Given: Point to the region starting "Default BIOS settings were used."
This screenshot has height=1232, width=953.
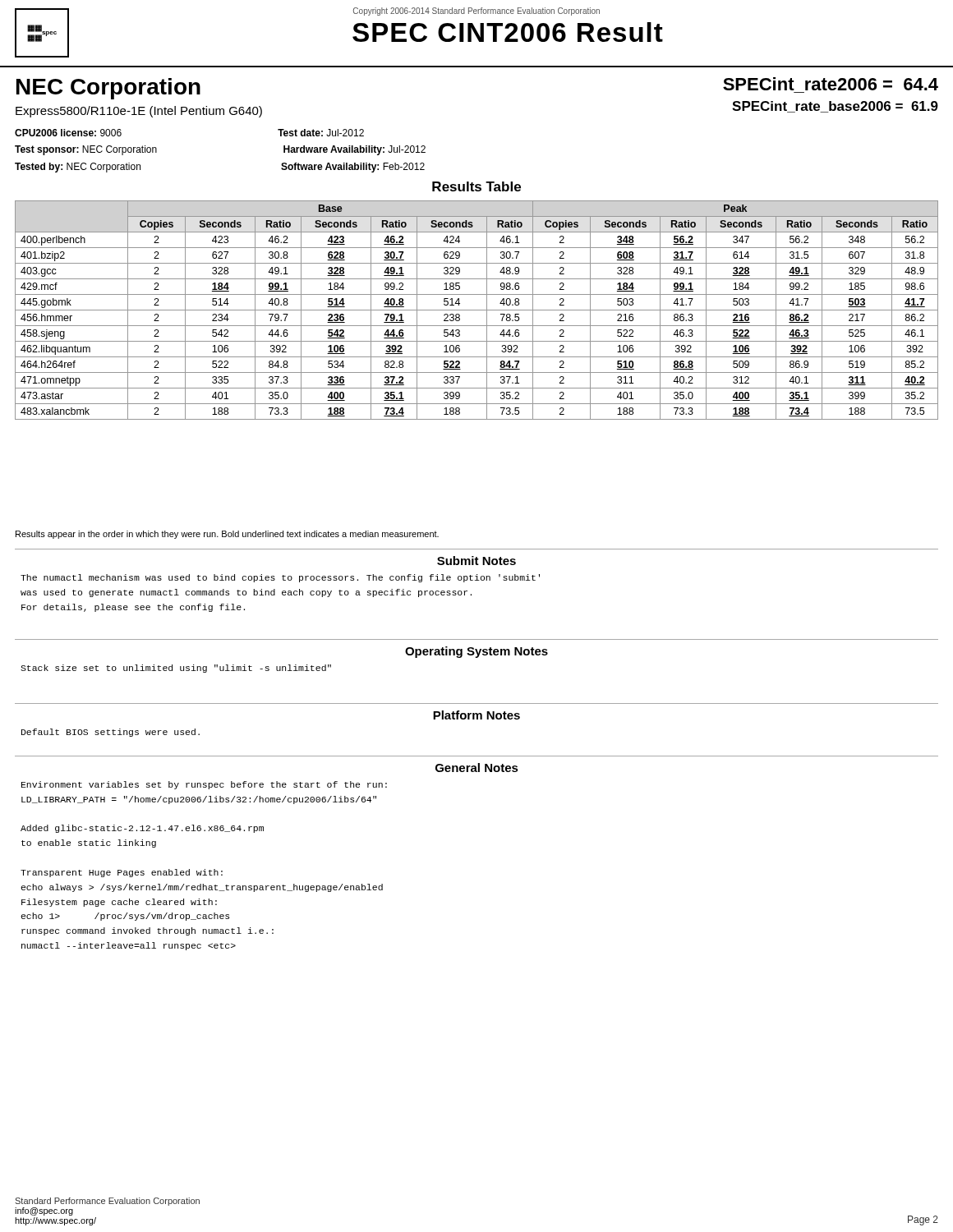Looking at the screenshot, I should [110, 733].
